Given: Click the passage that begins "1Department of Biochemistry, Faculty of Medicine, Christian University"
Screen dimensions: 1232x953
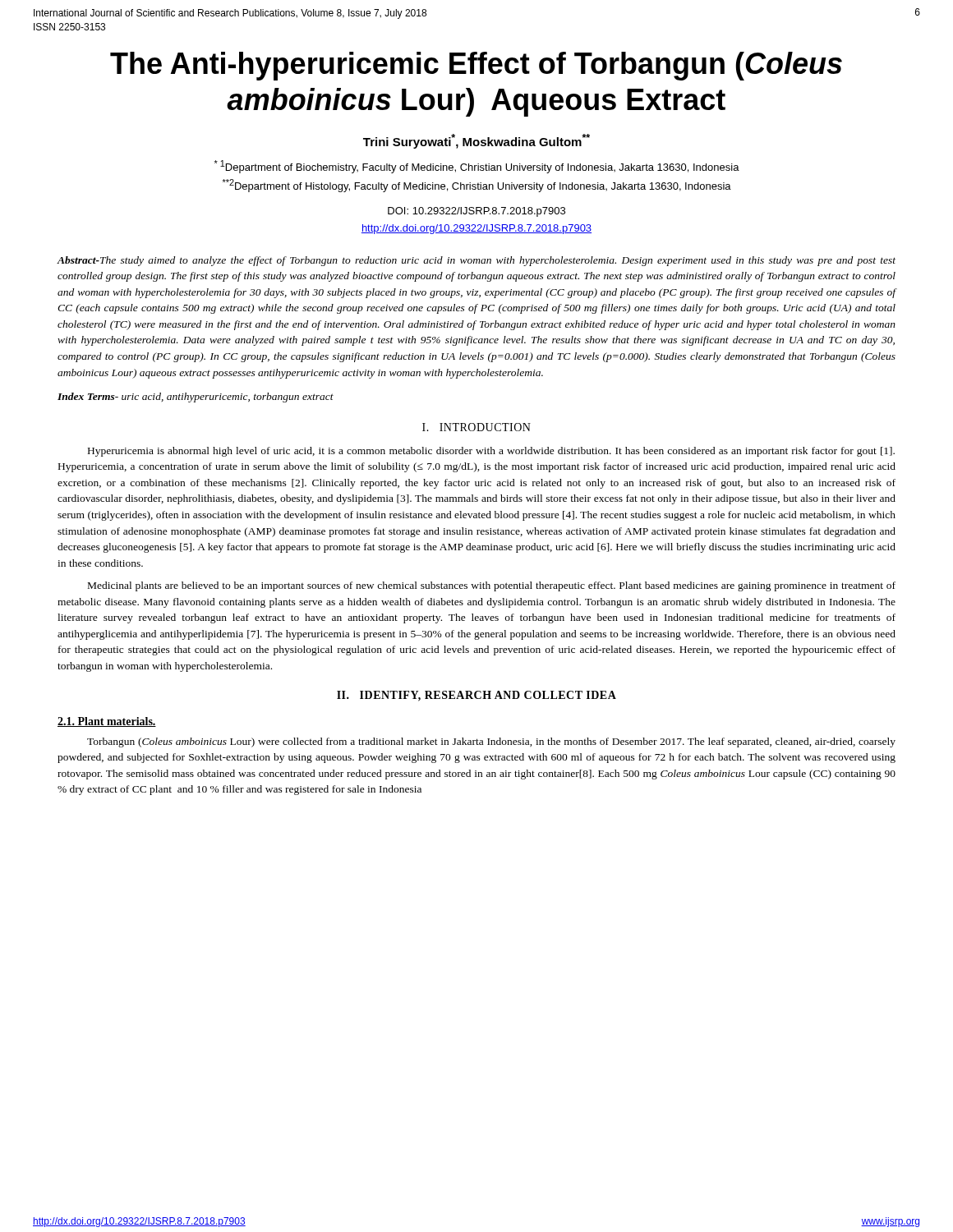Looking at the screenshot, I should (x=476, y=176).
